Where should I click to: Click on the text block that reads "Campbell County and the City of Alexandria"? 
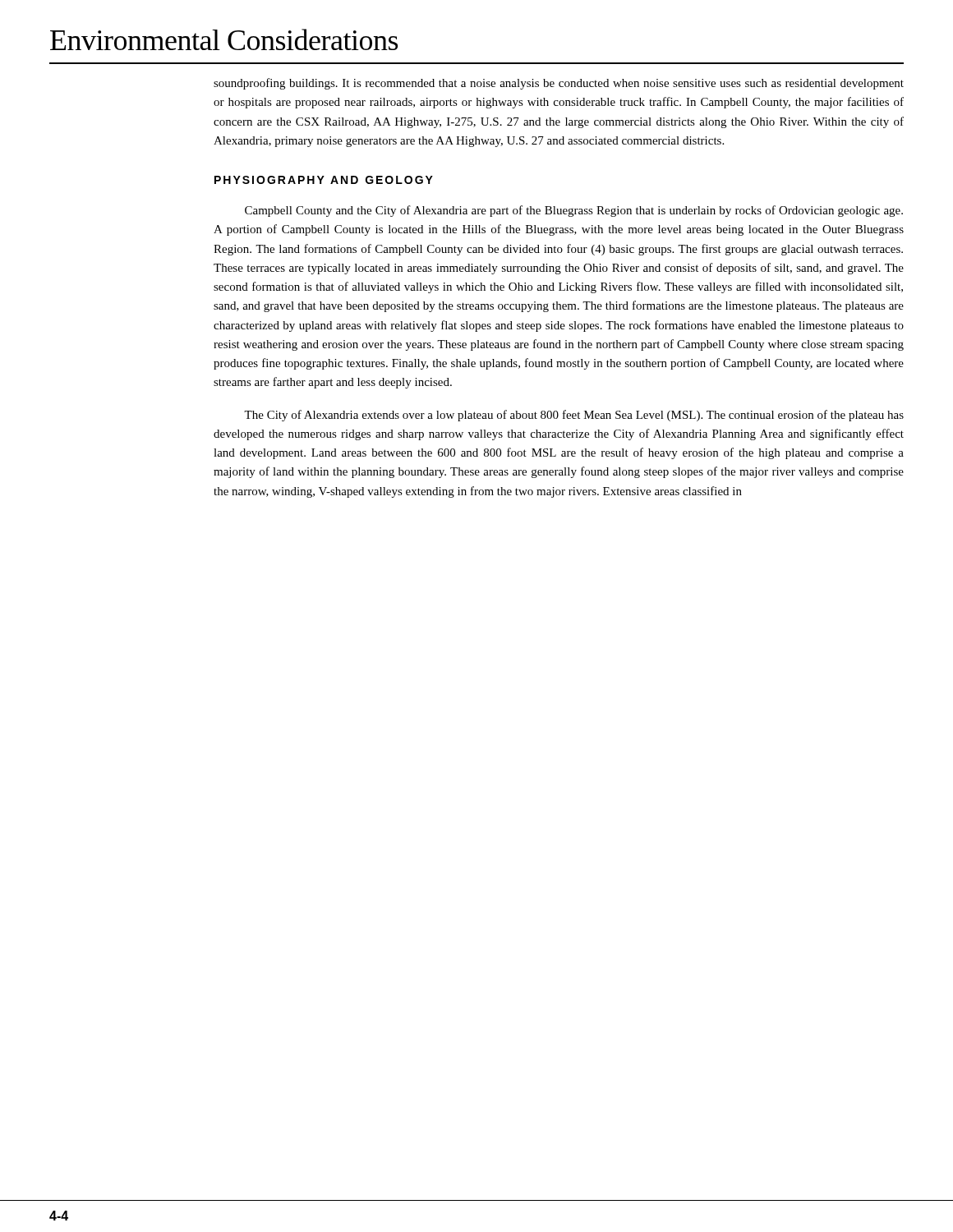(x=559, y=296)
